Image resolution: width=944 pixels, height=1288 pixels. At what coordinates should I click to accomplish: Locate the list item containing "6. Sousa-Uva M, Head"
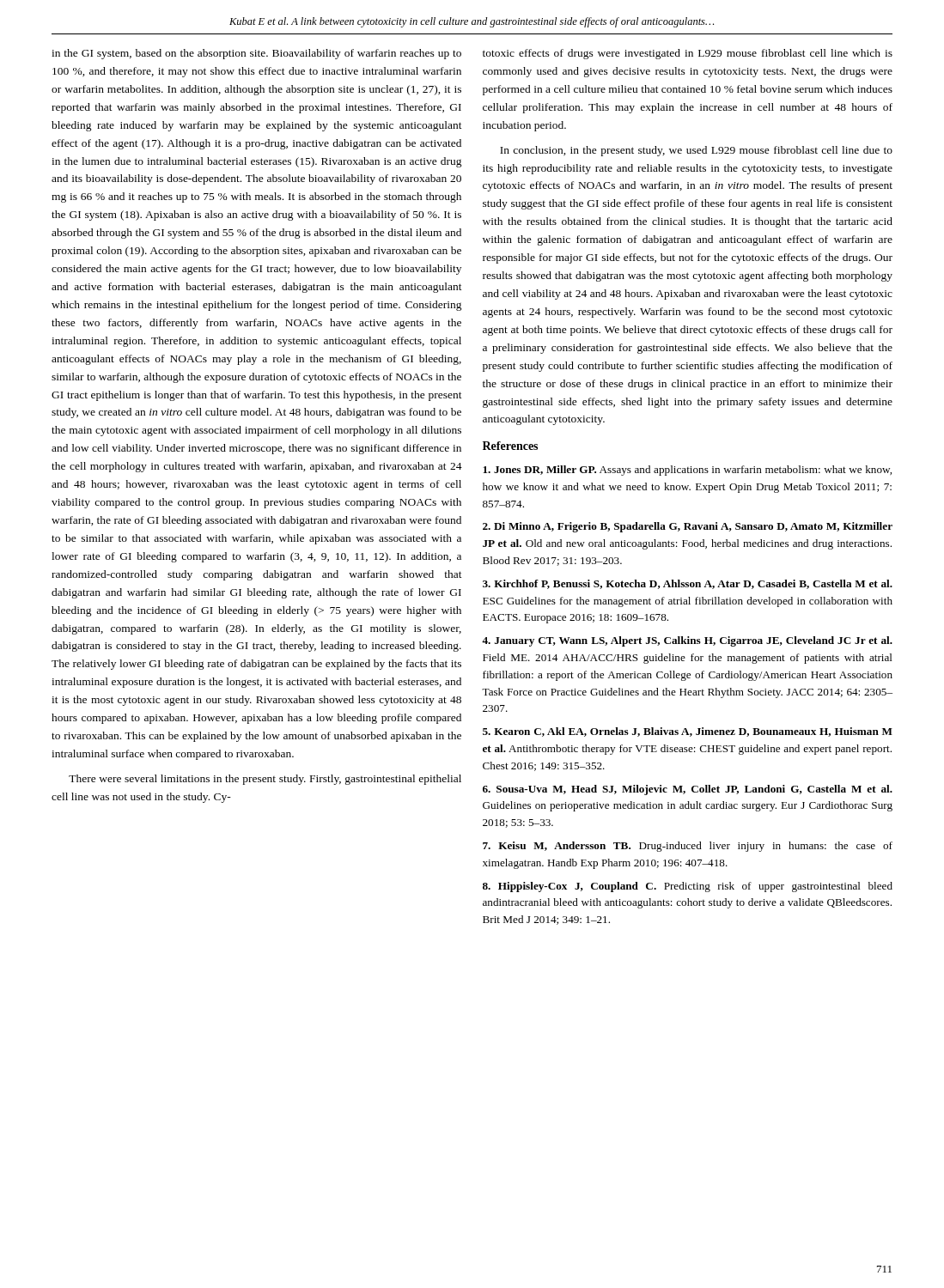[687, 805]
